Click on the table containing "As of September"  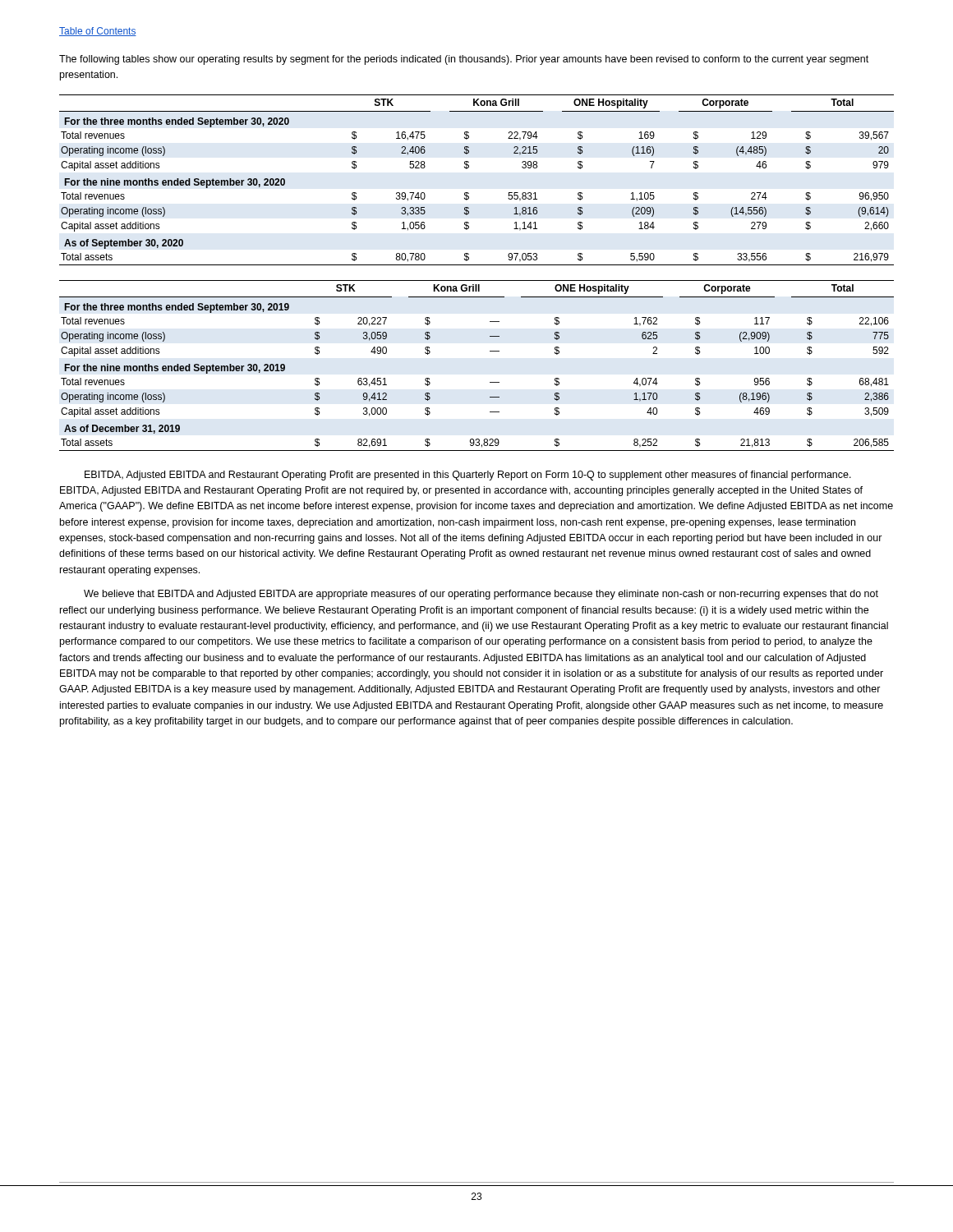[476, 272]
